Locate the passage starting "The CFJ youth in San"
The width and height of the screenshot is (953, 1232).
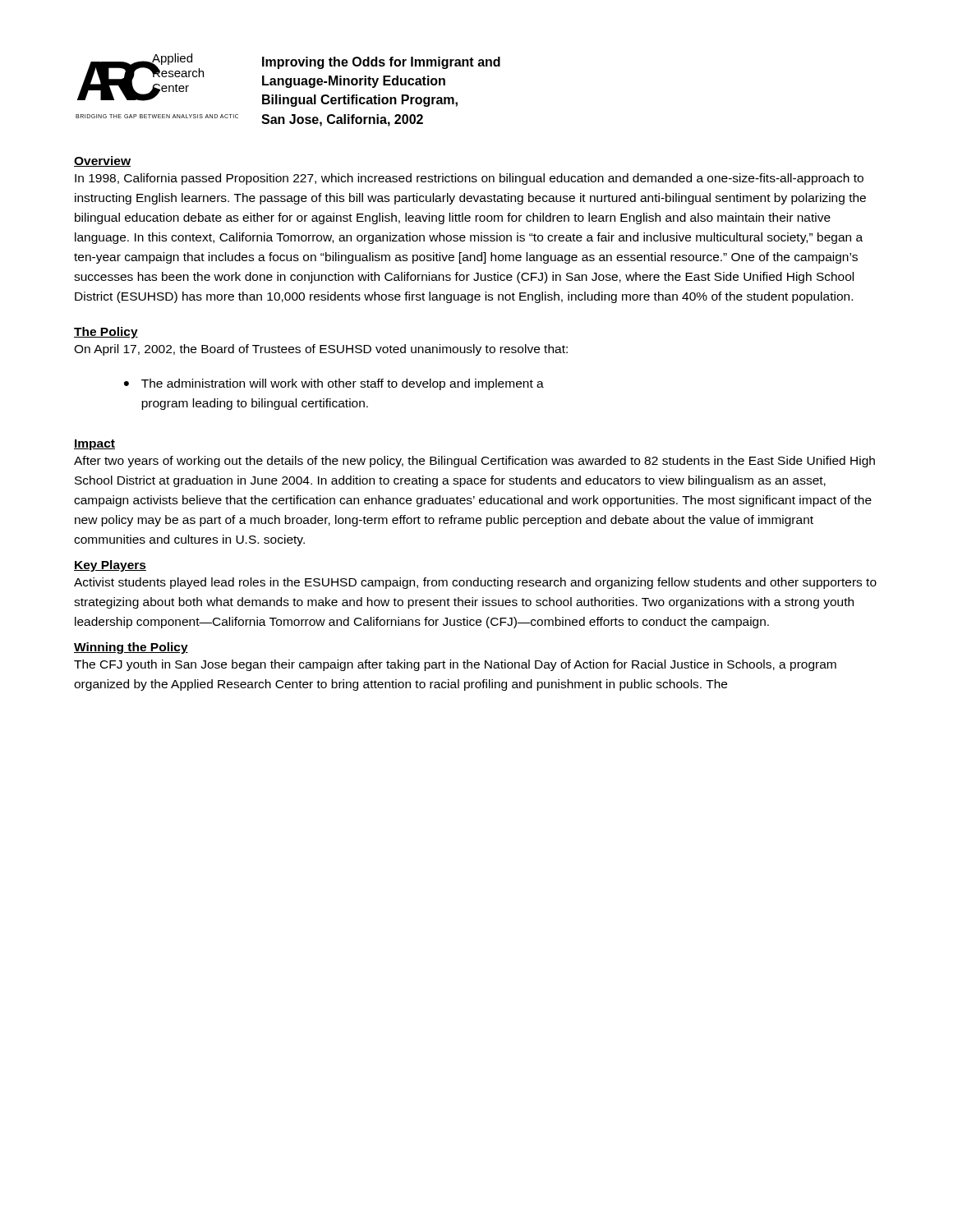[x=476, y=674]
